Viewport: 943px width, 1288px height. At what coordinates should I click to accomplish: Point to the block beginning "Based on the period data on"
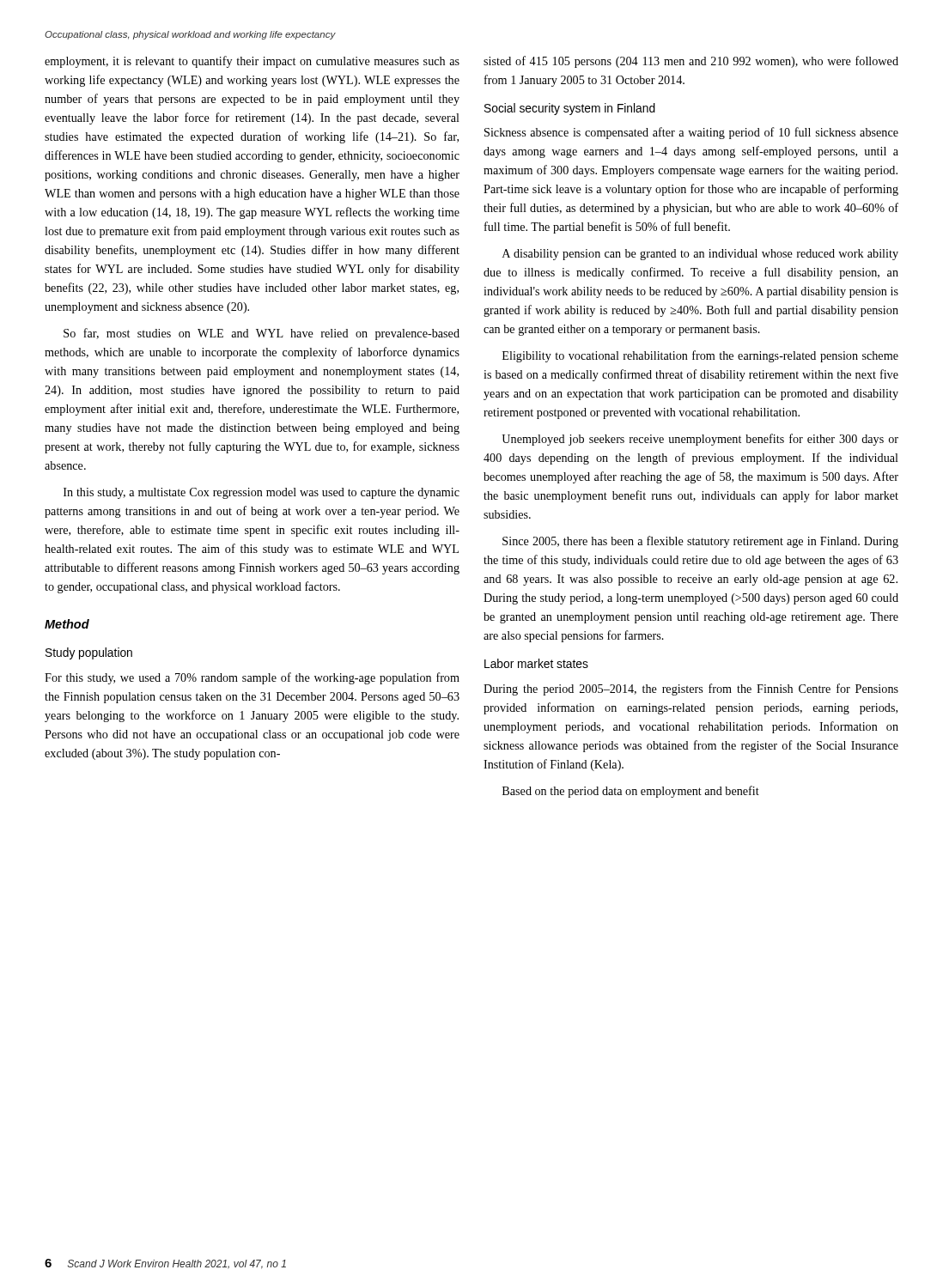click(691, 791)
